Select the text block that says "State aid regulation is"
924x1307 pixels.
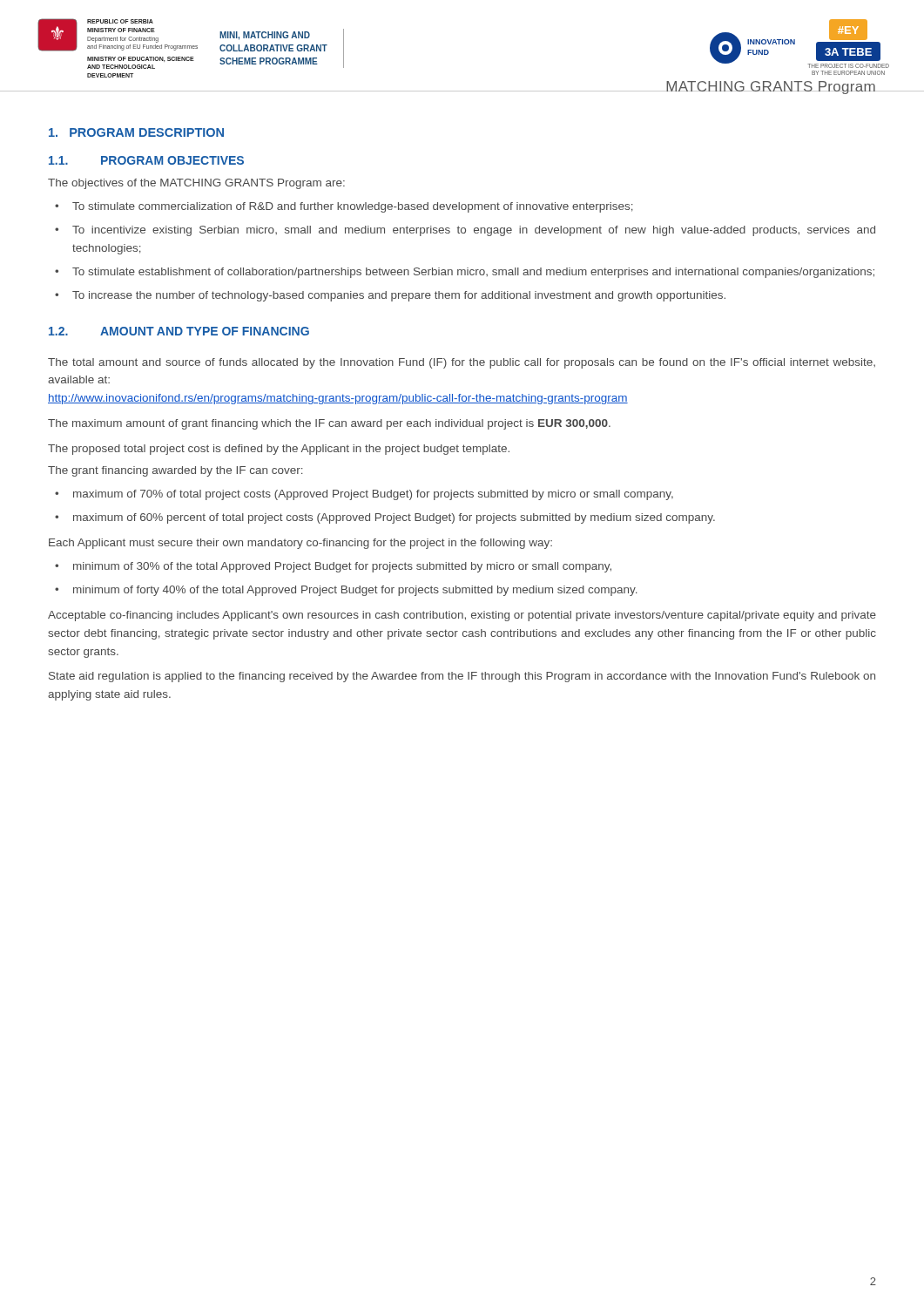(462, 685)
